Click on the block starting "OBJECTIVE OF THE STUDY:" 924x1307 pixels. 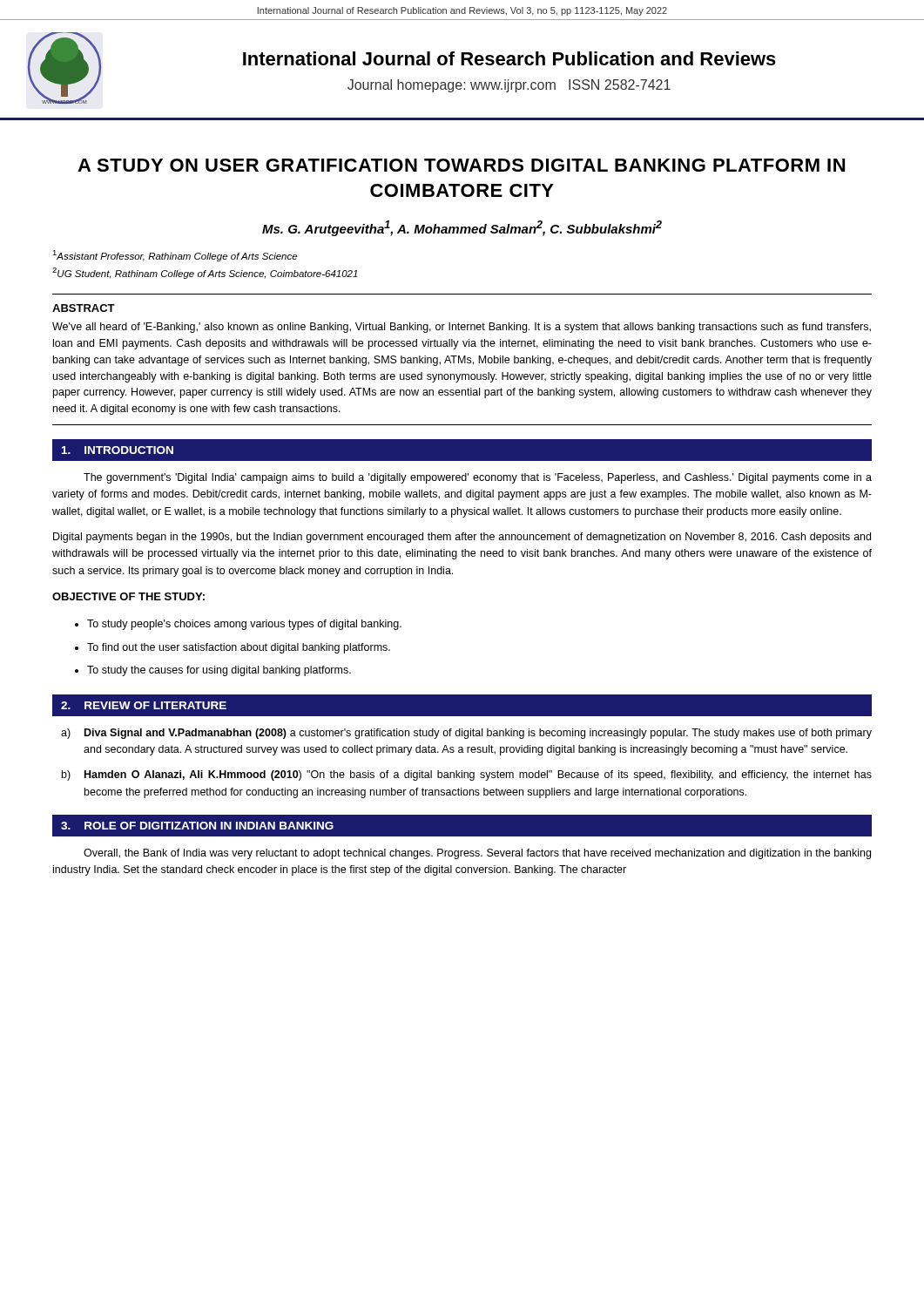coord(129,597)
